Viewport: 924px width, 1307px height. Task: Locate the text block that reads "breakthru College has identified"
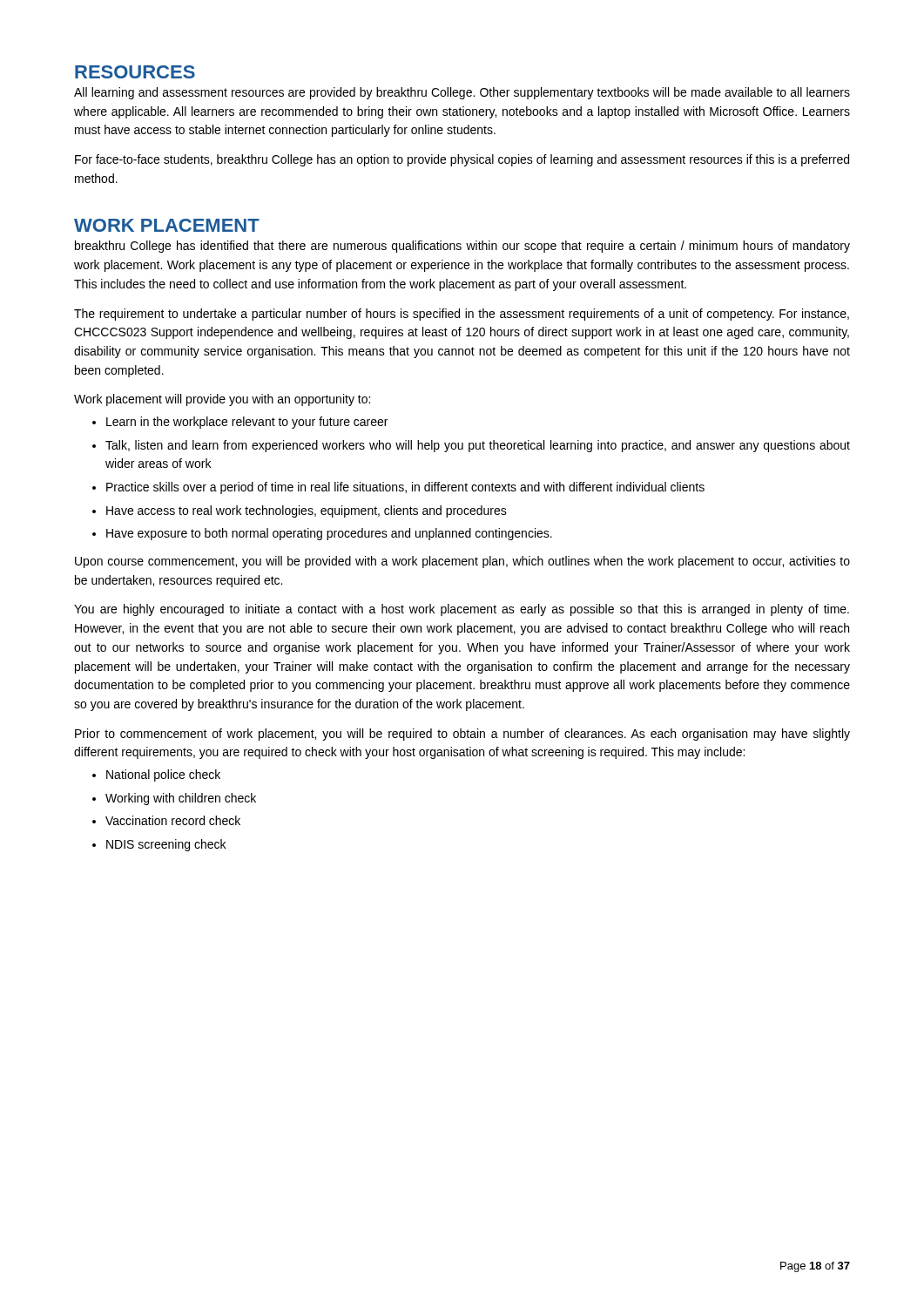[x=462, y=265]
